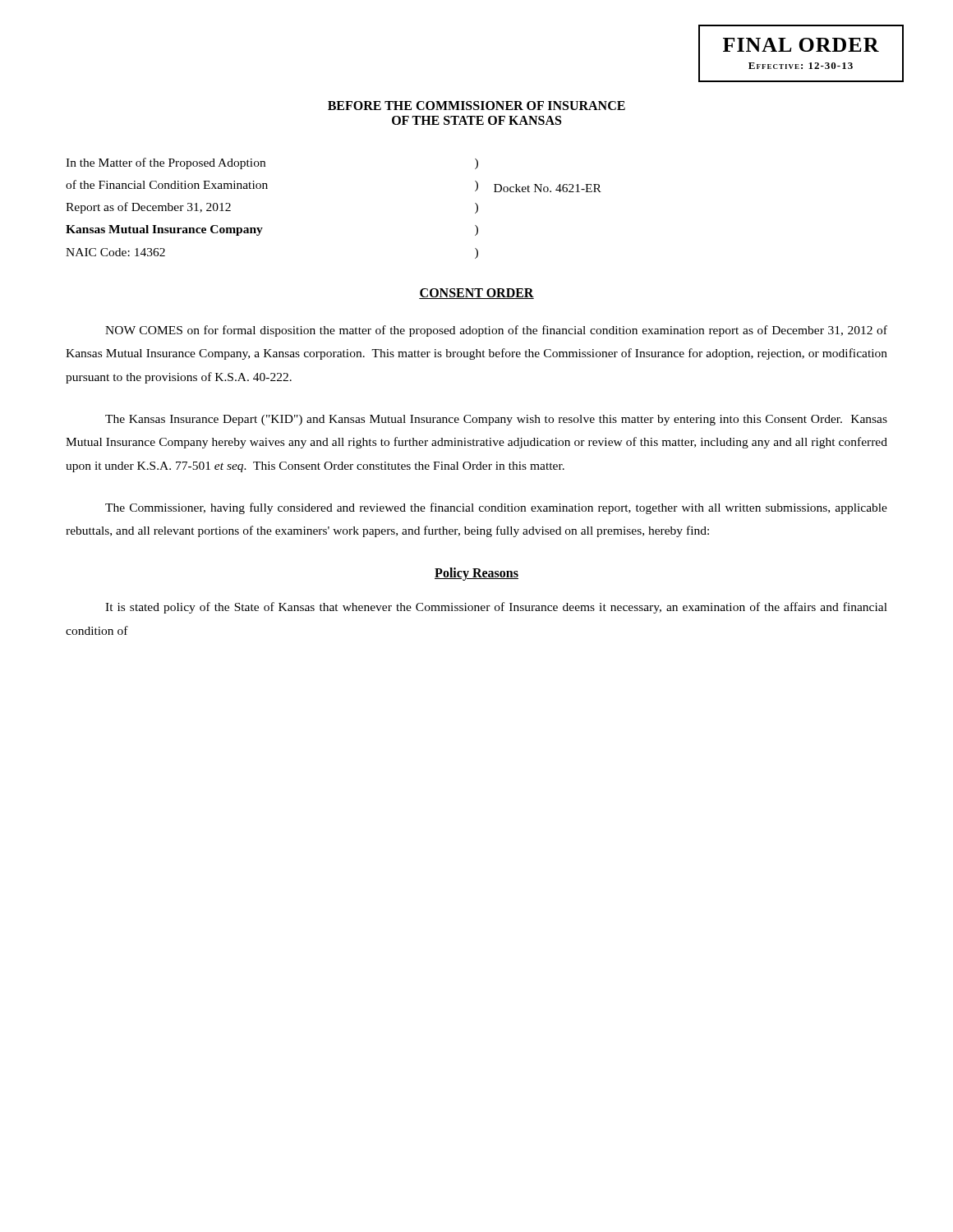Click the passage that begins "It is stated policy of the State"
This screenshot has height=1232, width=953.
[x=476, y=618]
